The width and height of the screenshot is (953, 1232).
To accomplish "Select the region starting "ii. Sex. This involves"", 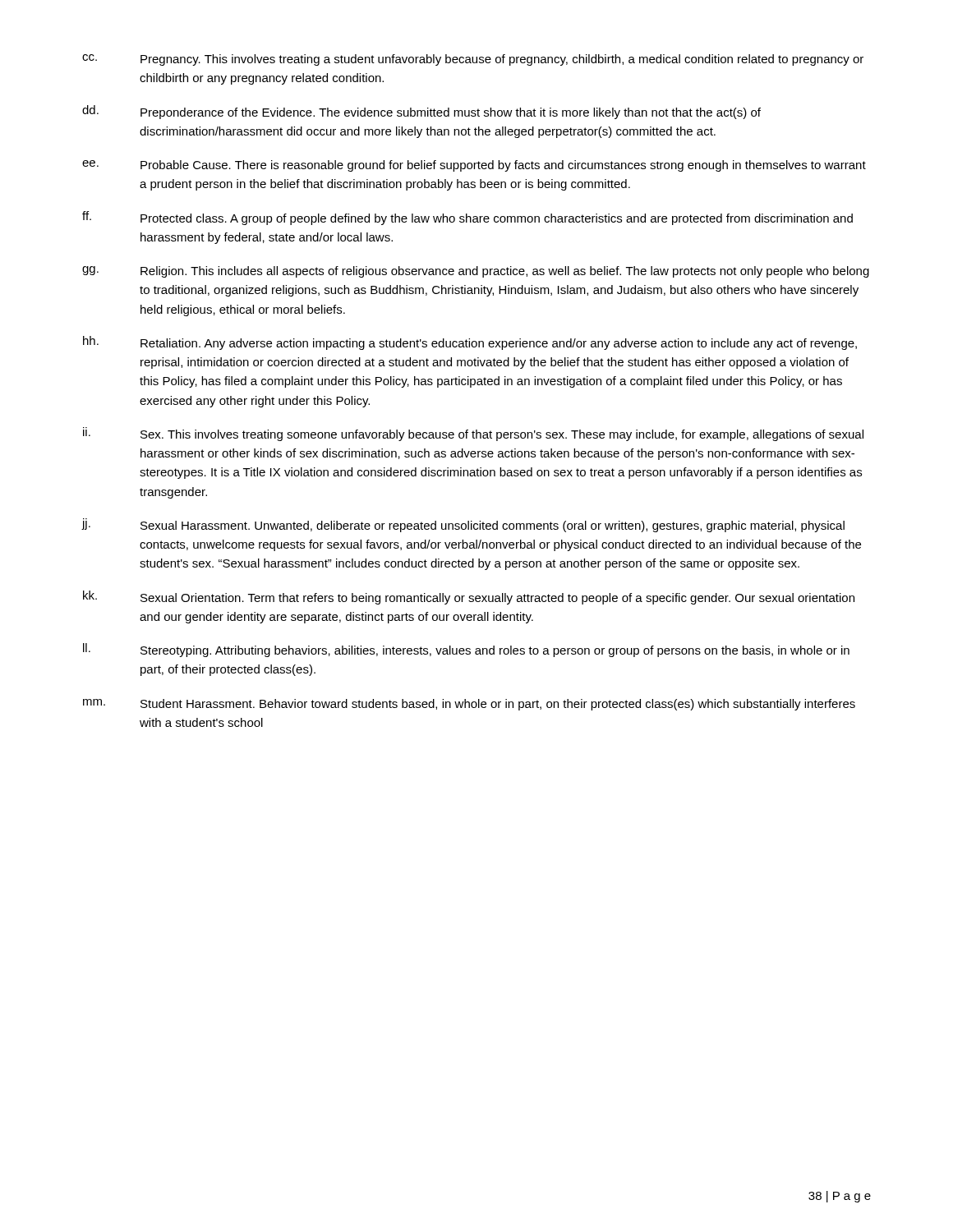I will (x=476, y=463).
